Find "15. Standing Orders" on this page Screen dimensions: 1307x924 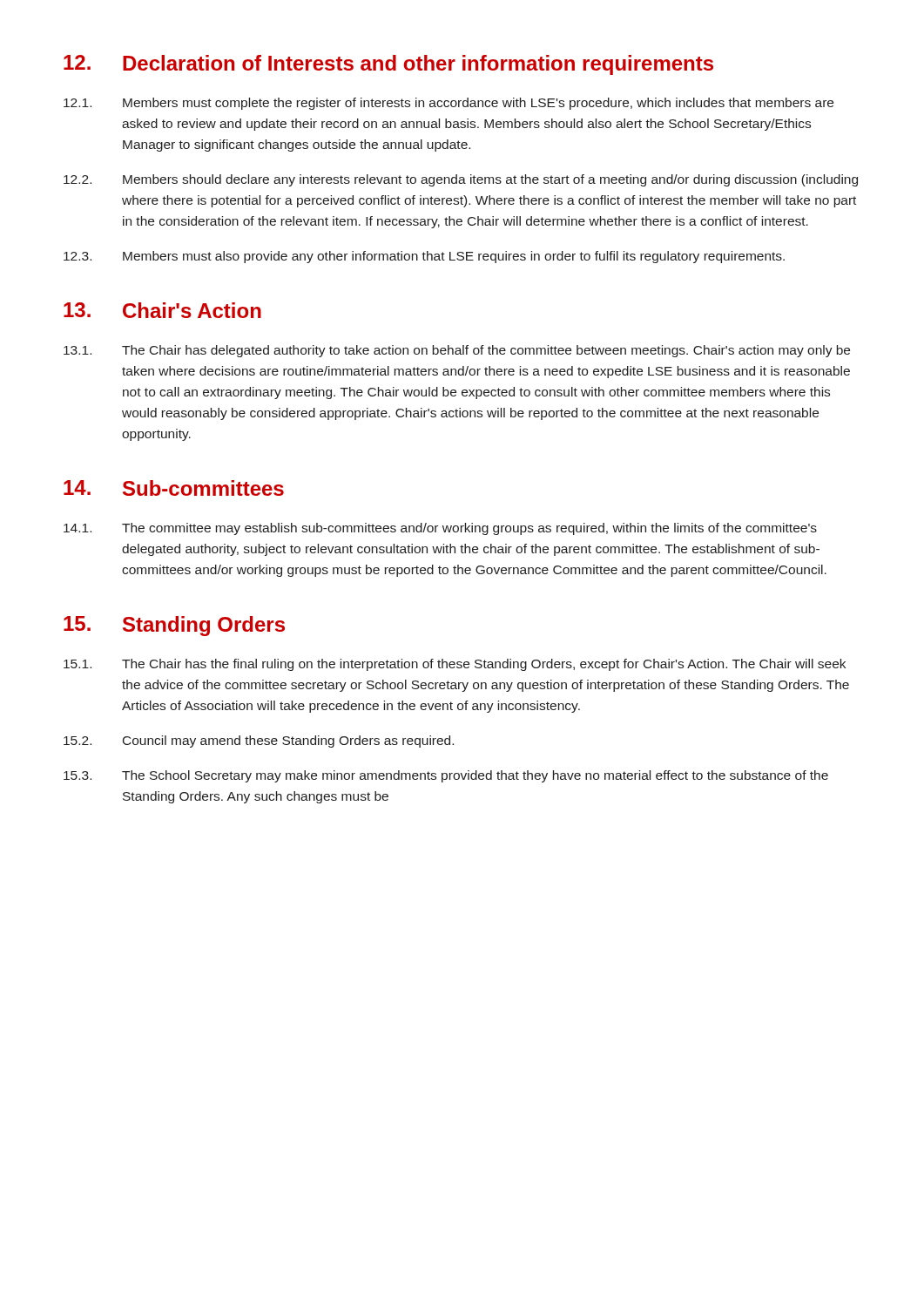(174, 626)
